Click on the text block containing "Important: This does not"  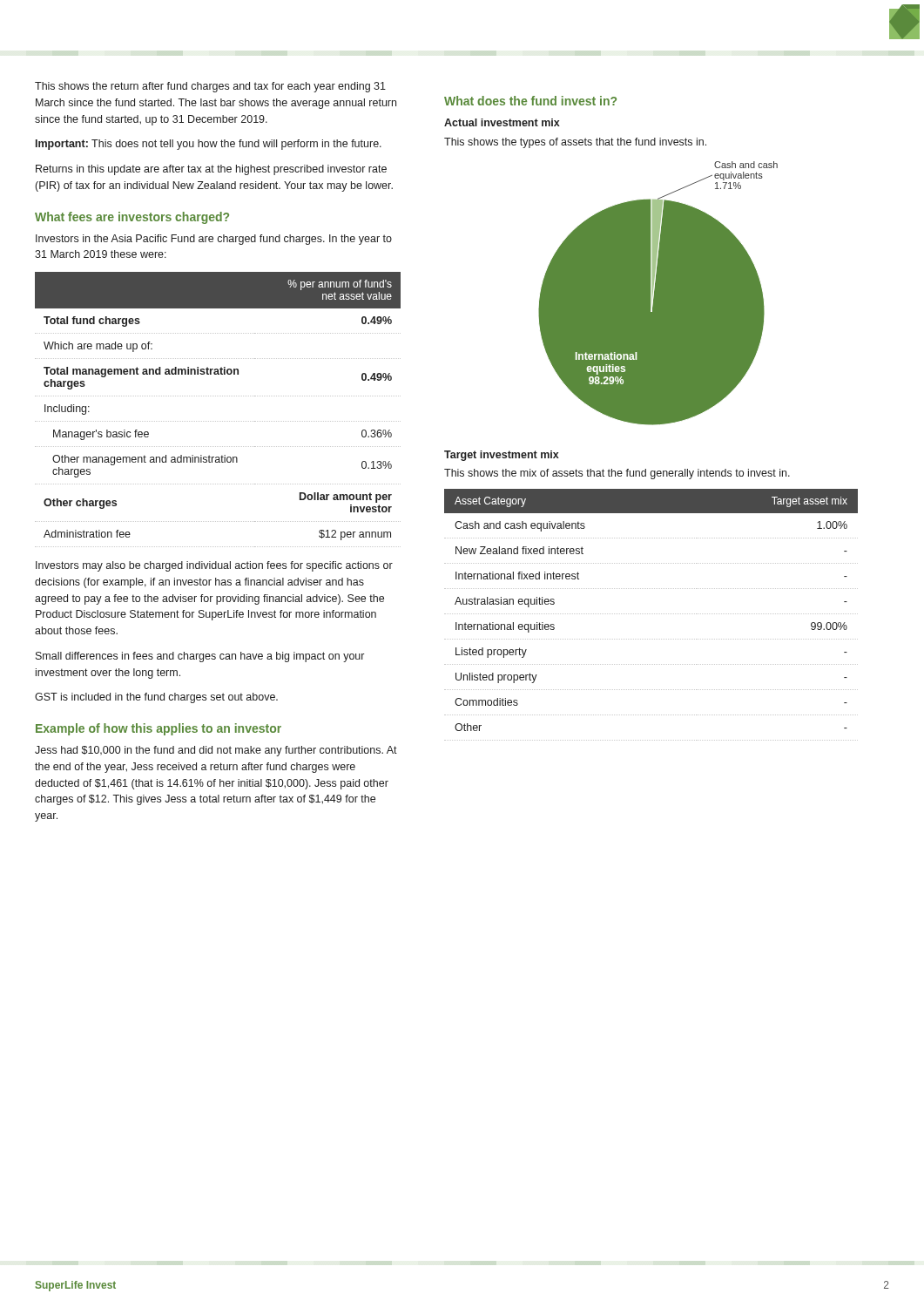pyautogui.click(x=208, y=144)
